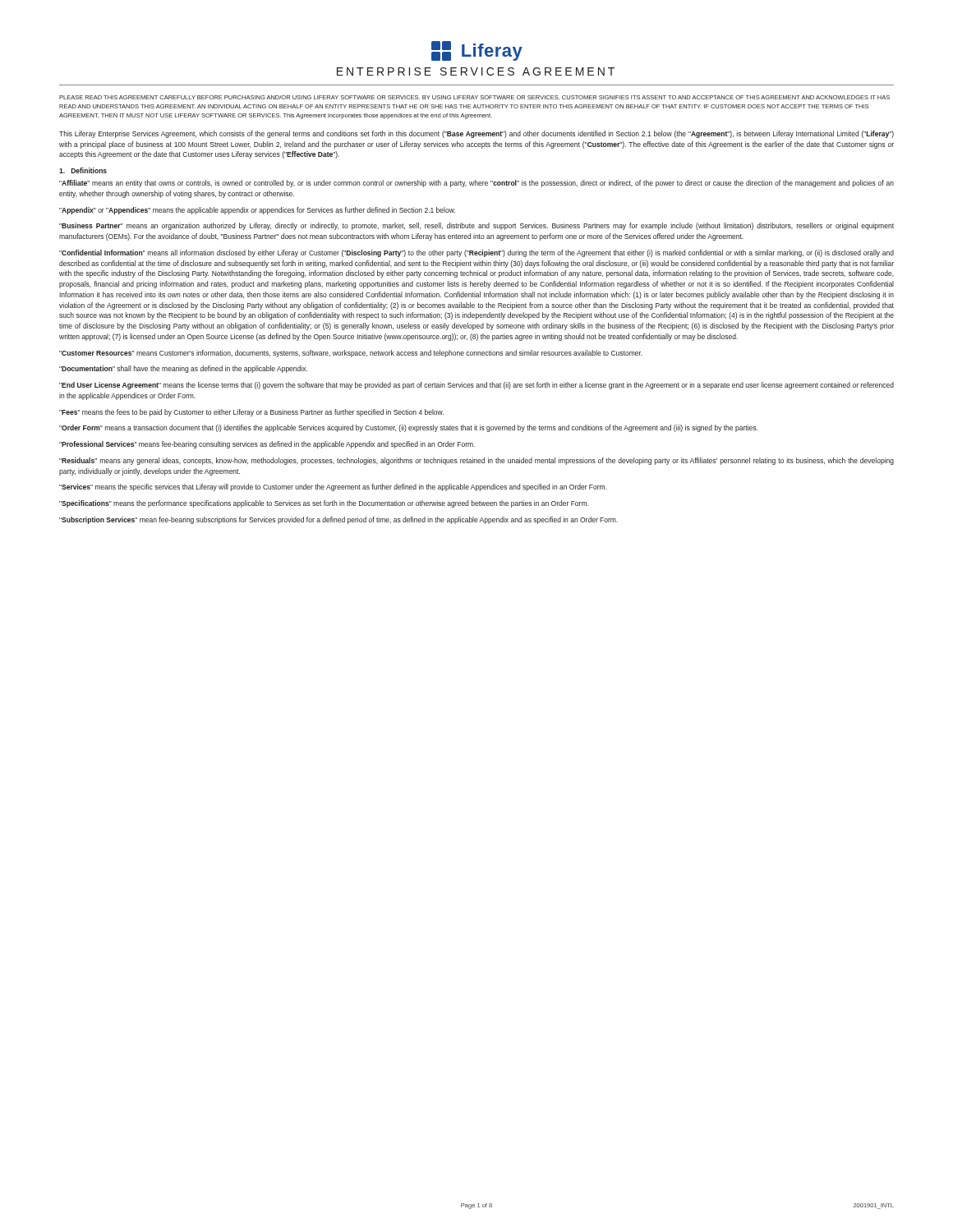
Task: Select the text block starting ""Business Partner" means an organization"
Action: [x=476, y=231]
